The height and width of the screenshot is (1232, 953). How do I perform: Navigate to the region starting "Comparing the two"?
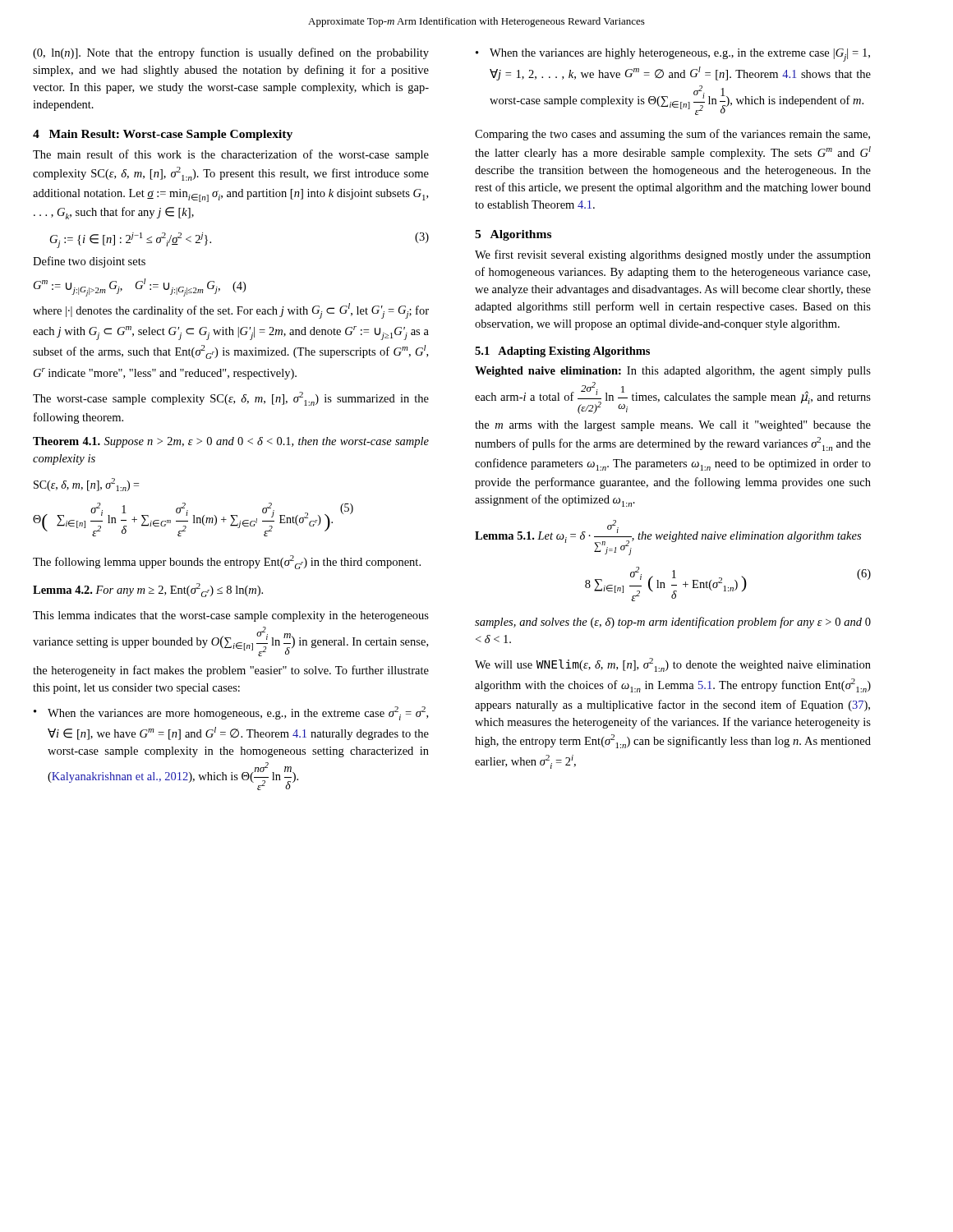click(x=673, y=169)
